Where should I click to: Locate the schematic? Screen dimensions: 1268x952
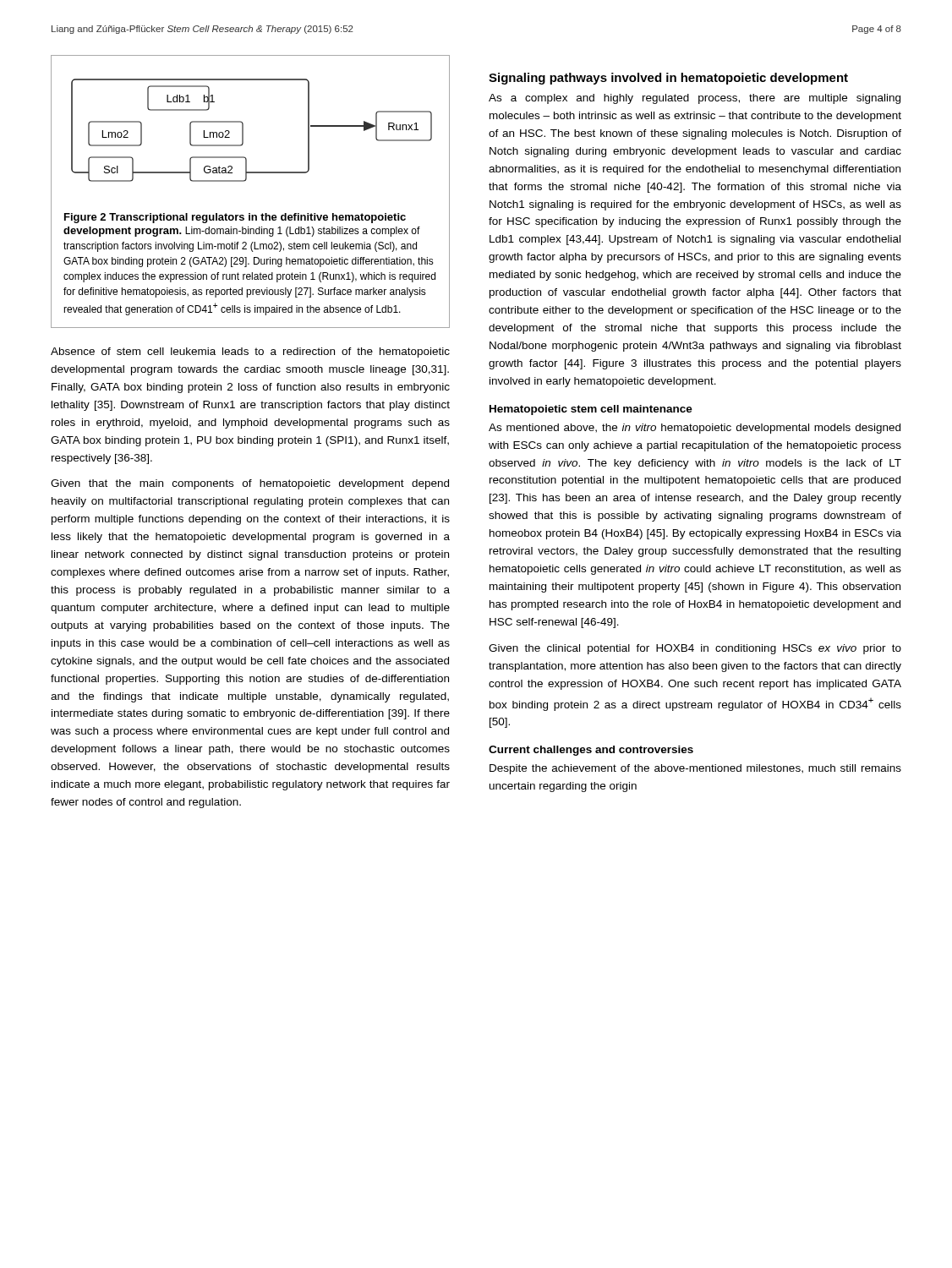250,191
